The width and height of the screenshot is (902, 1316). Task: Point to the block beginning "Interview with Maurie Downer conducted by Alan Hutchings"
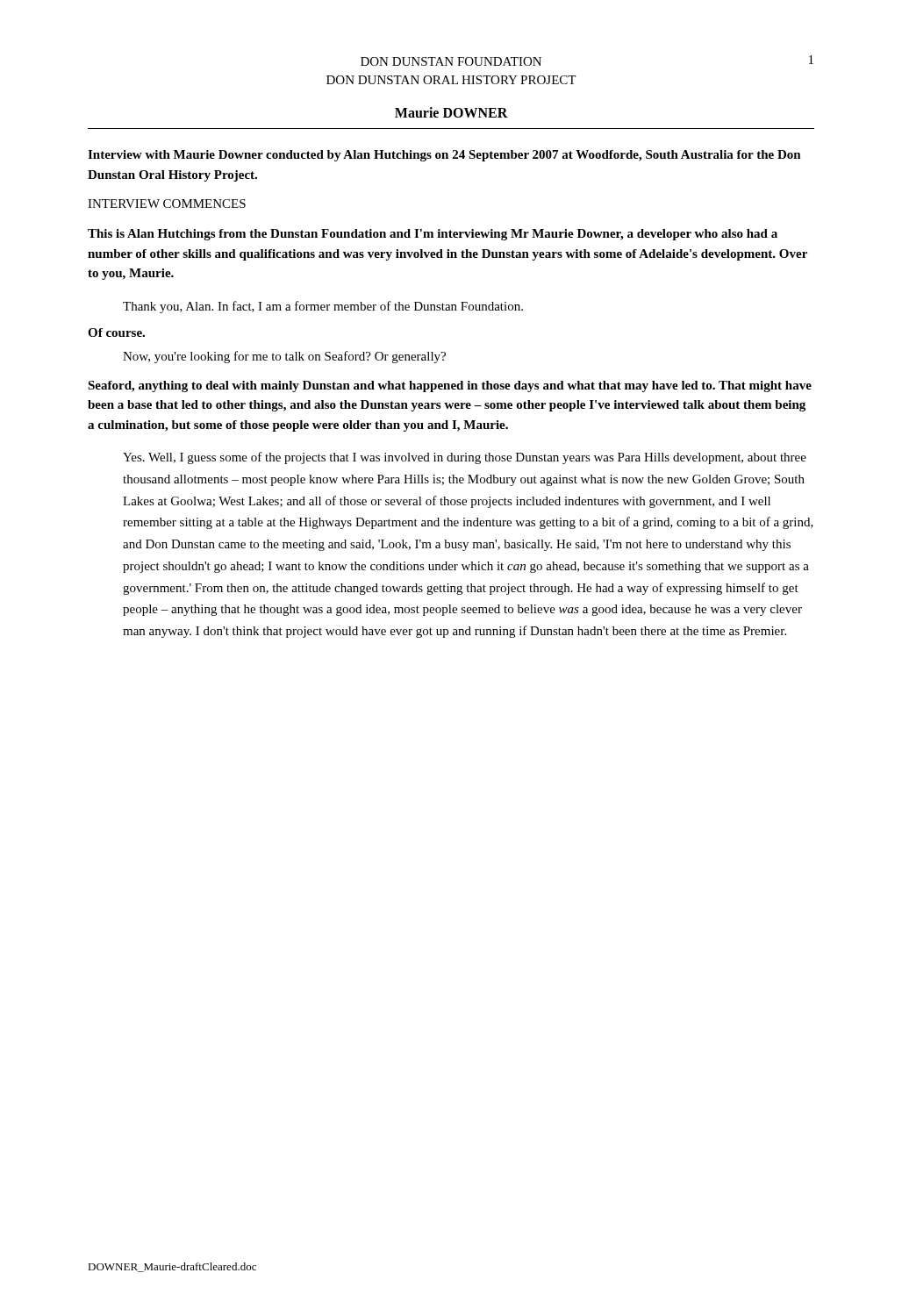coord(444,164)
